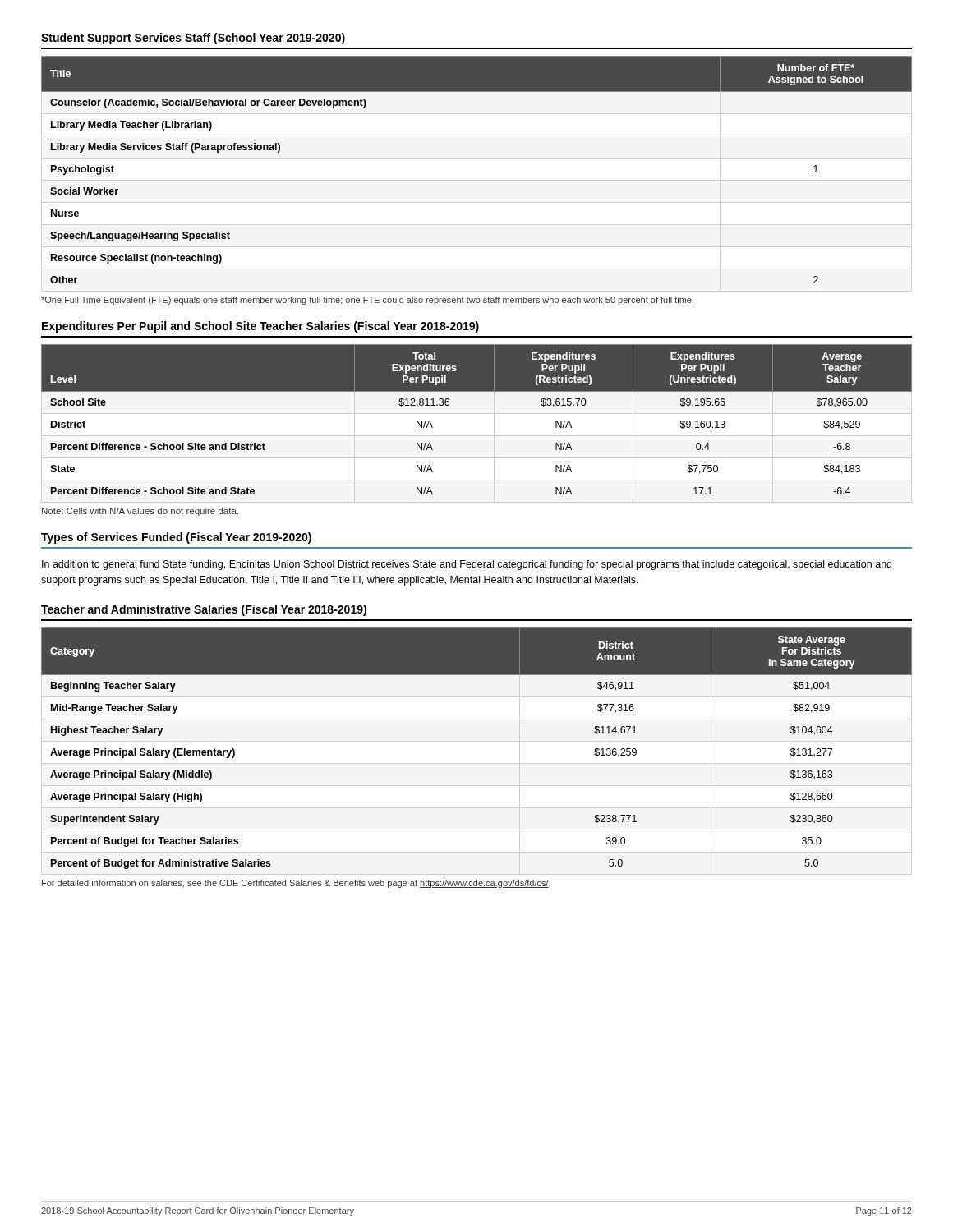Click on the text starting "Teacher and Administrative"
This screenshot has width=953, height=1232.
[204, 609]
